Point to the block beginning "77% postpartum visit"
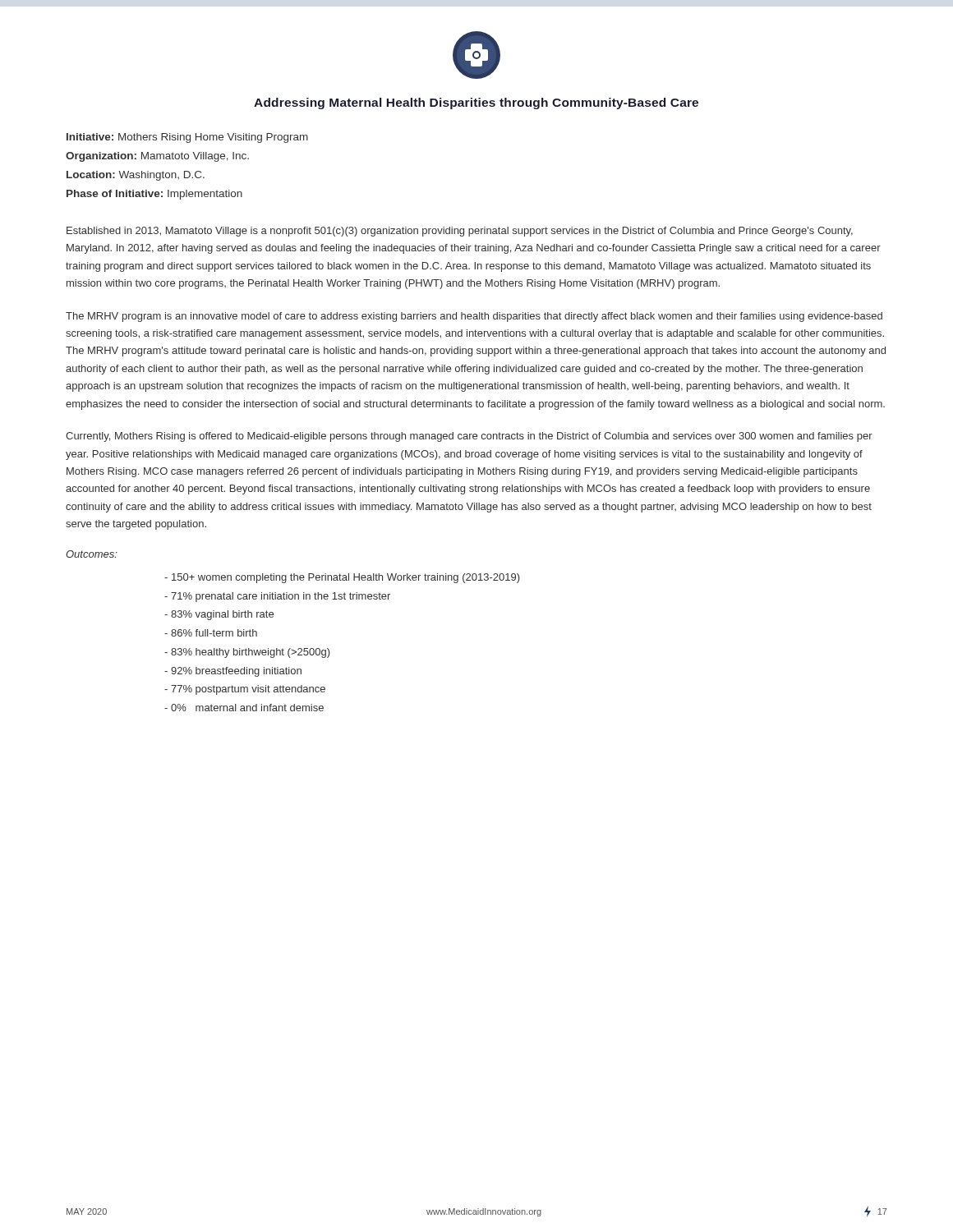The image size is (953, 1232). point(245,689)
